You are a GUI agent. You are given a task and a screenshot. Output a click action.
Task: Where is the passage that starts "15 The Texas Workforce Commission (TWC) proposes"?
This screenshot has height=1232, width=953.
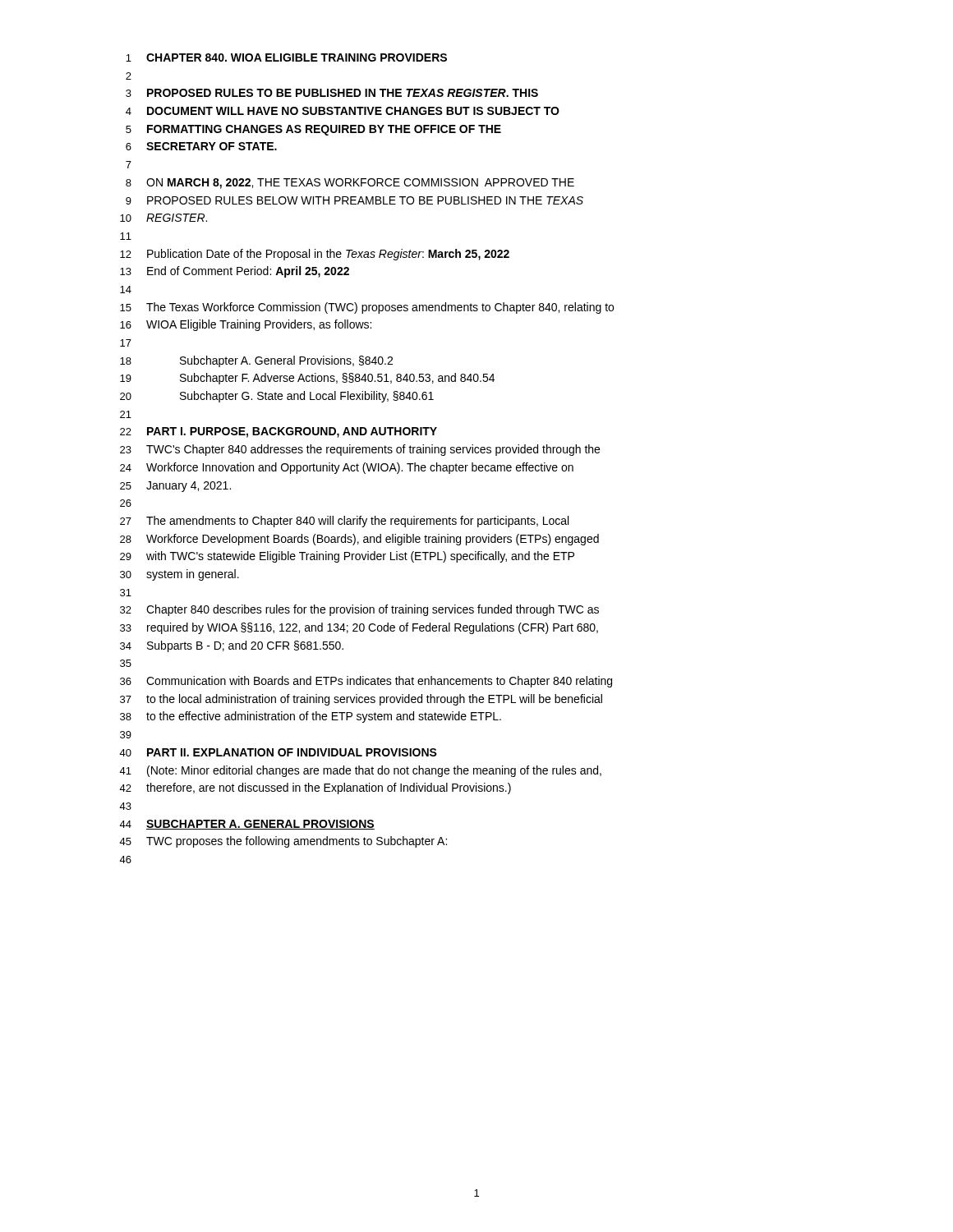[x=476, y=308]
